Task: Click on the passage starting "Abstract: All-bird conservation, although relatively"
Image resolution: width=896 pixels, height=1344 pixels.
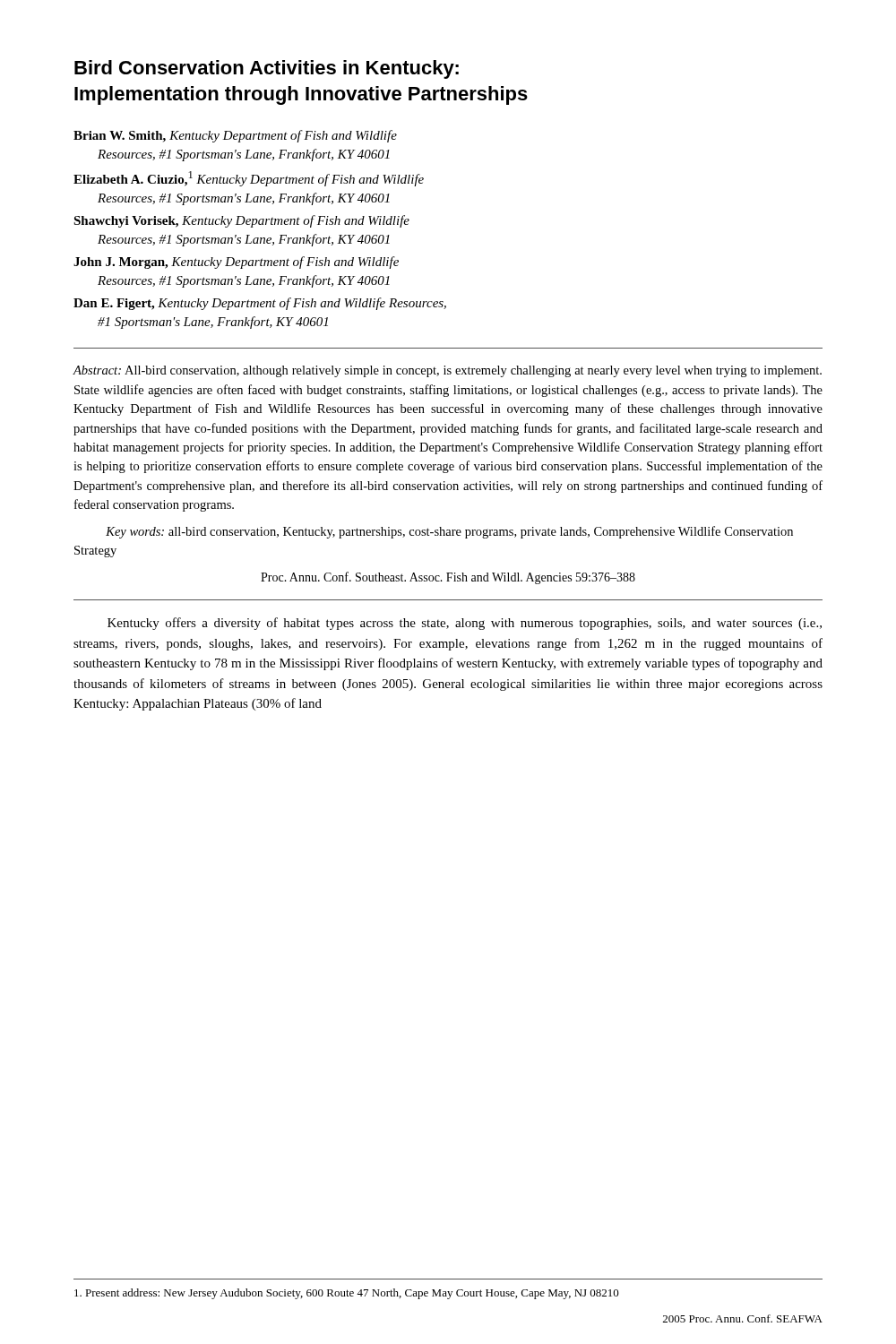Action: 448,438
